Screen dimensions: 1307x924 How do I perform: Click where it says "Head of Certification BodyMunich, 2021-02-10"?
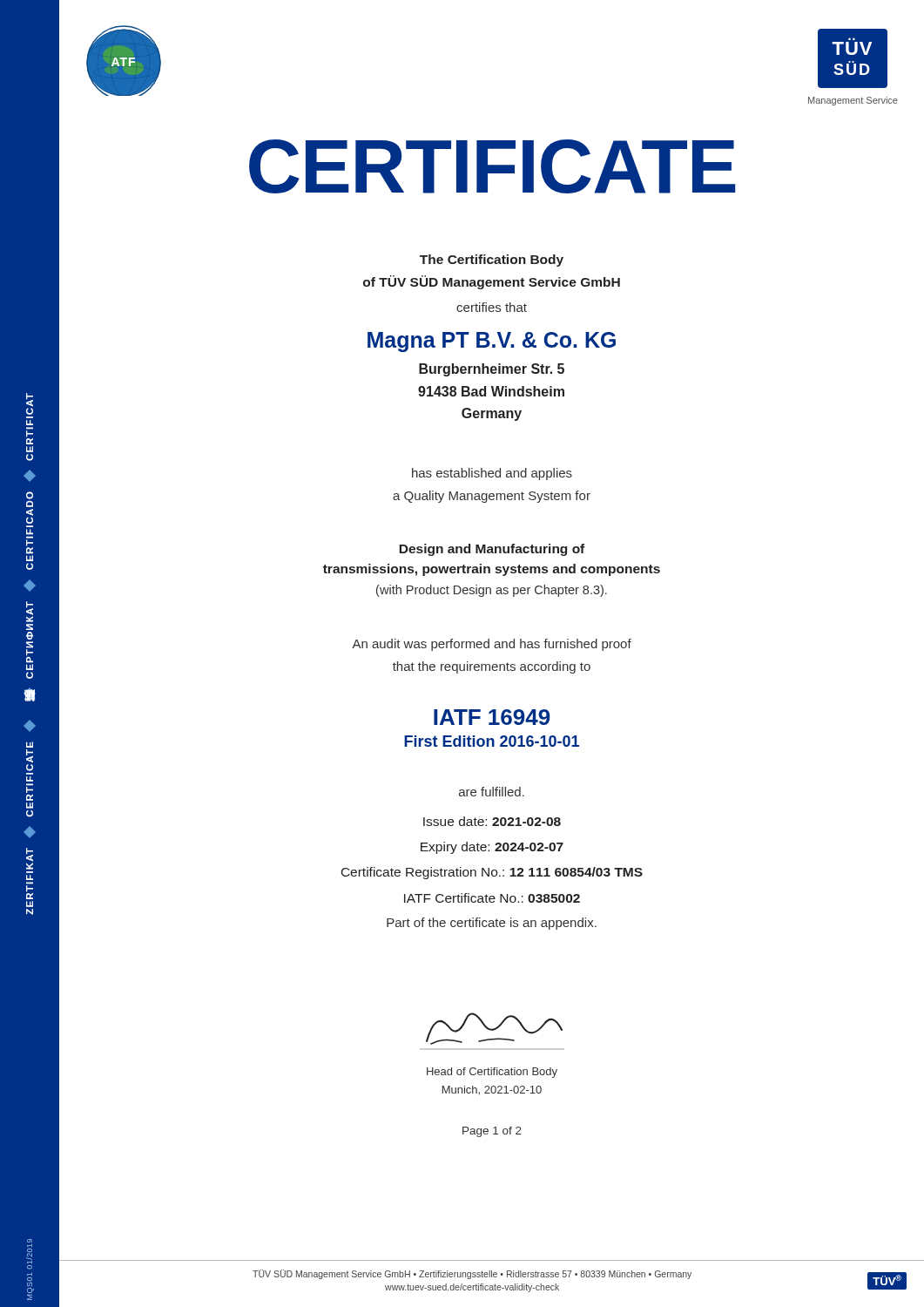(x=492, y=1081)
